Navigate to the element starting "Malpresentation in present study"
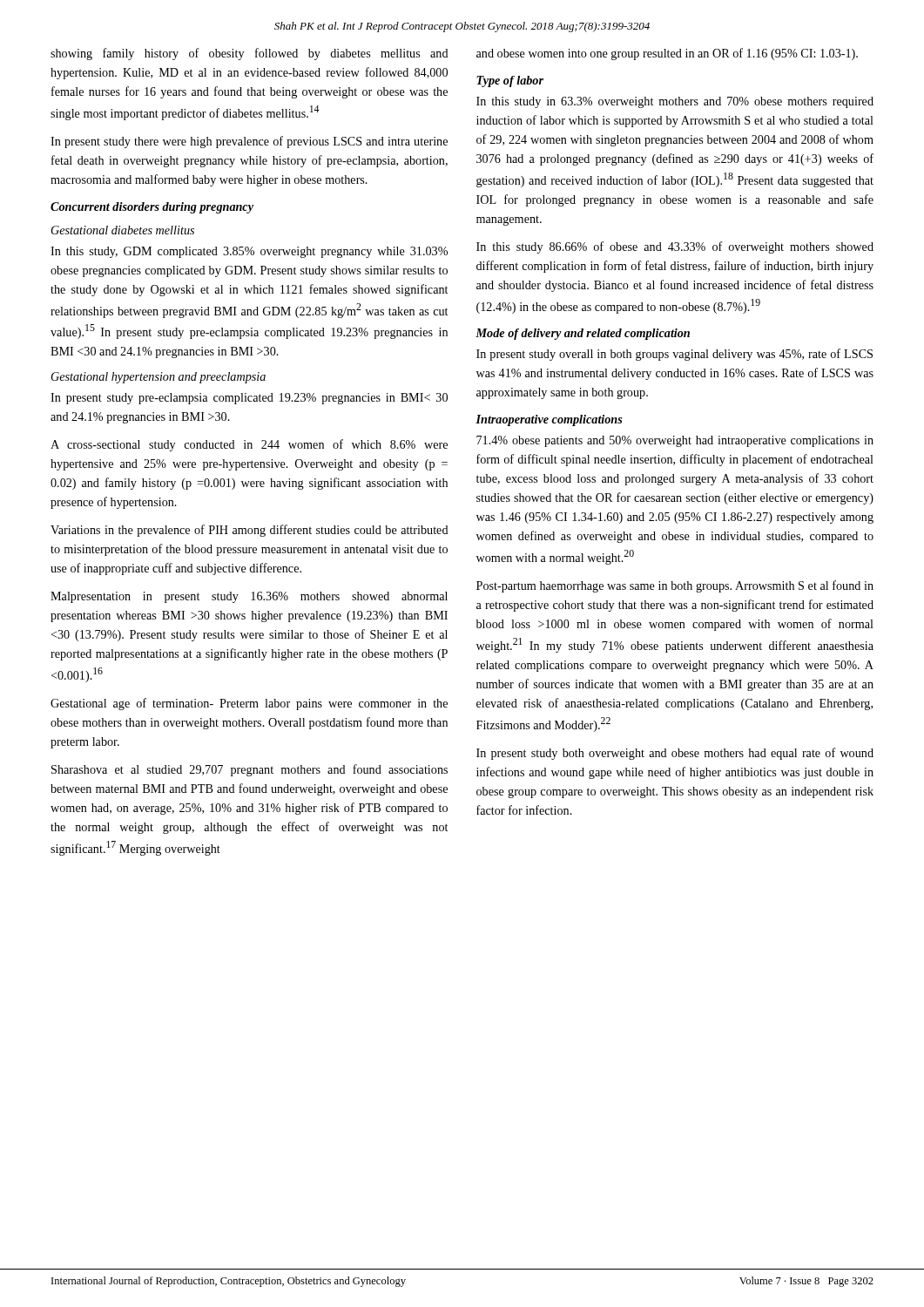The image size is (924, 1307). (249, 636)
